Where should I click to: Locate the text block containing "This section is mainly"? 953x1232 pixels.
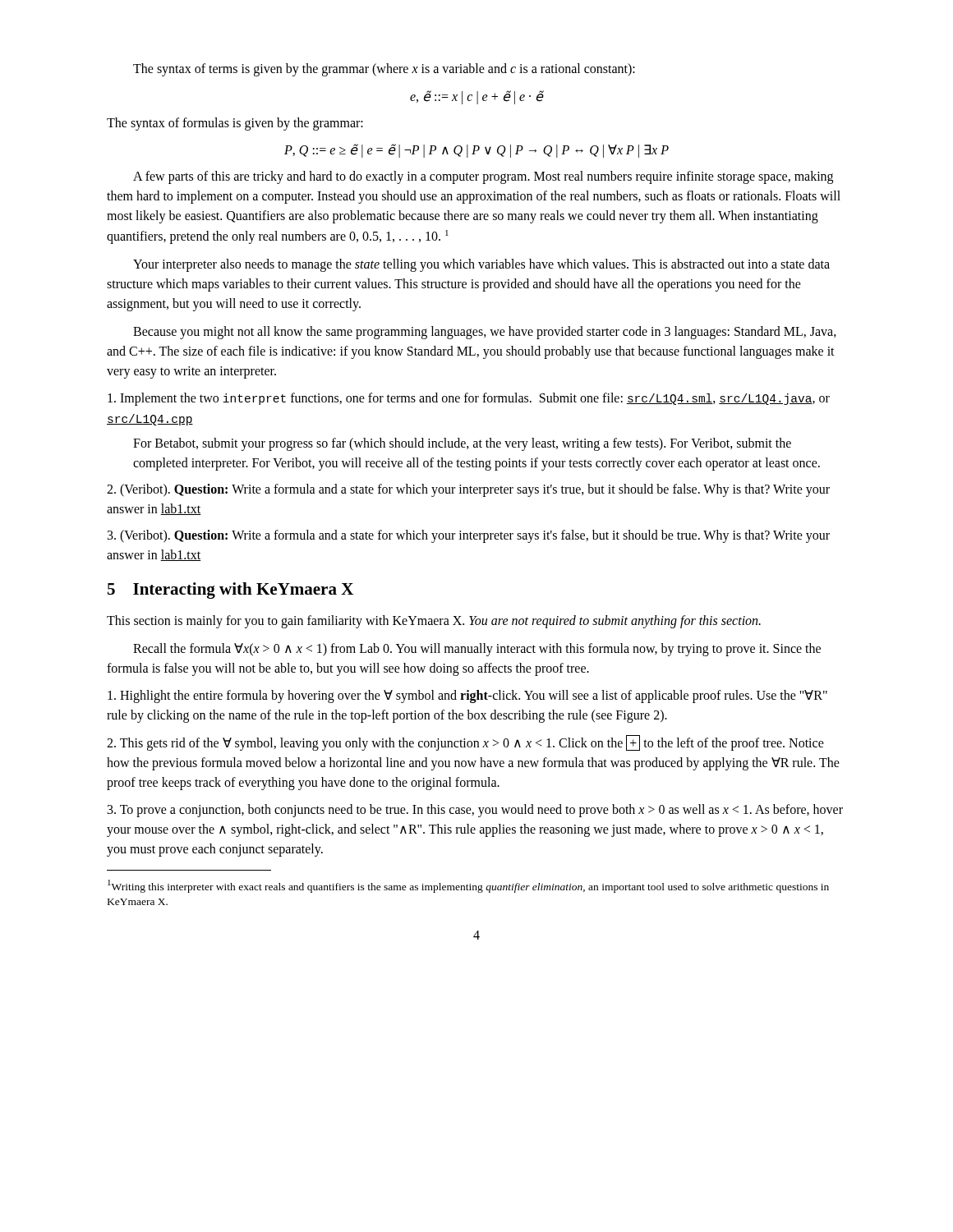[476, 621]
